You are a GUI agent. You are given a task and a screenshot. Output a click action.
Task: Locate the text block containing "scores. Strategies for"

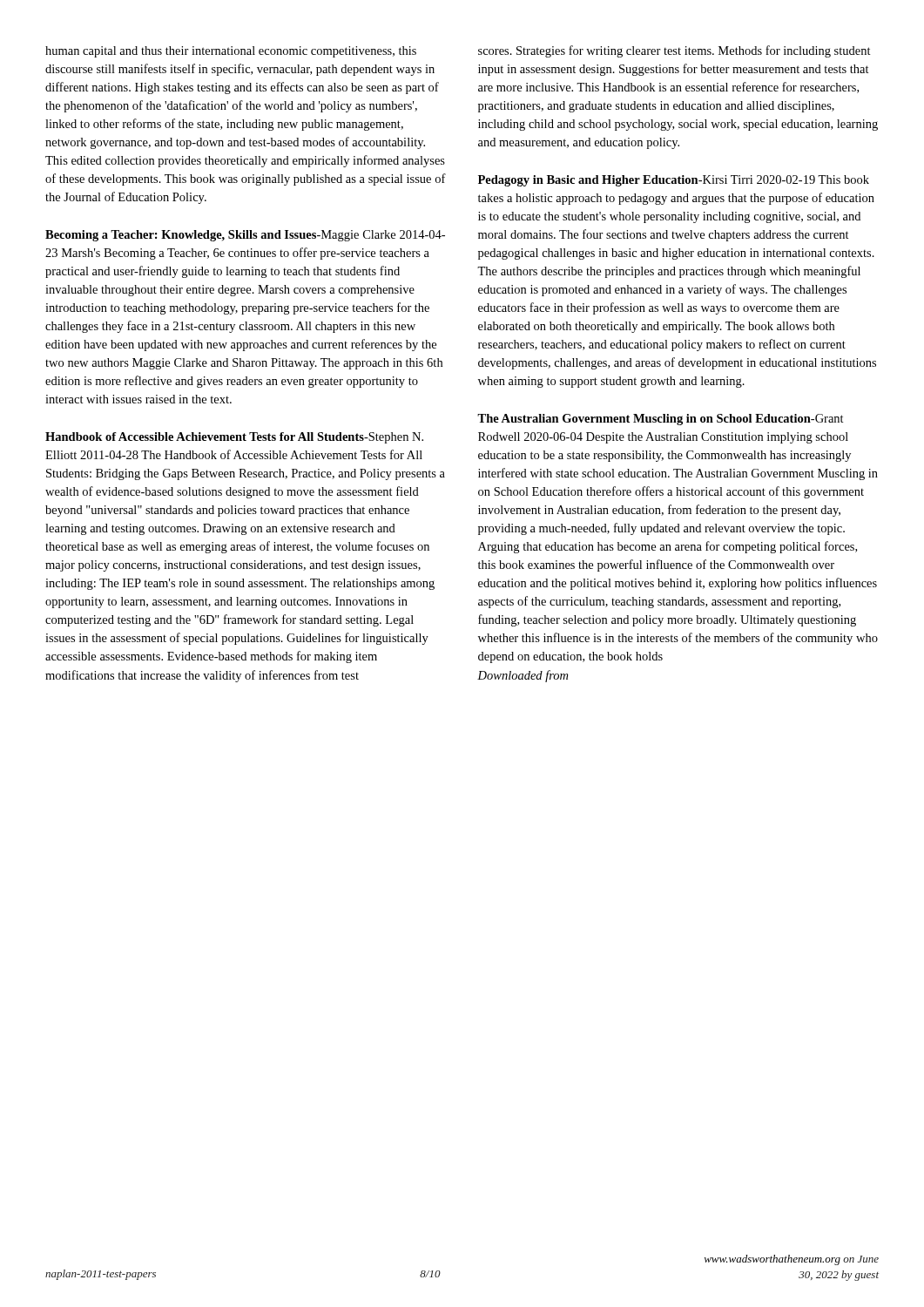(678, 97)
